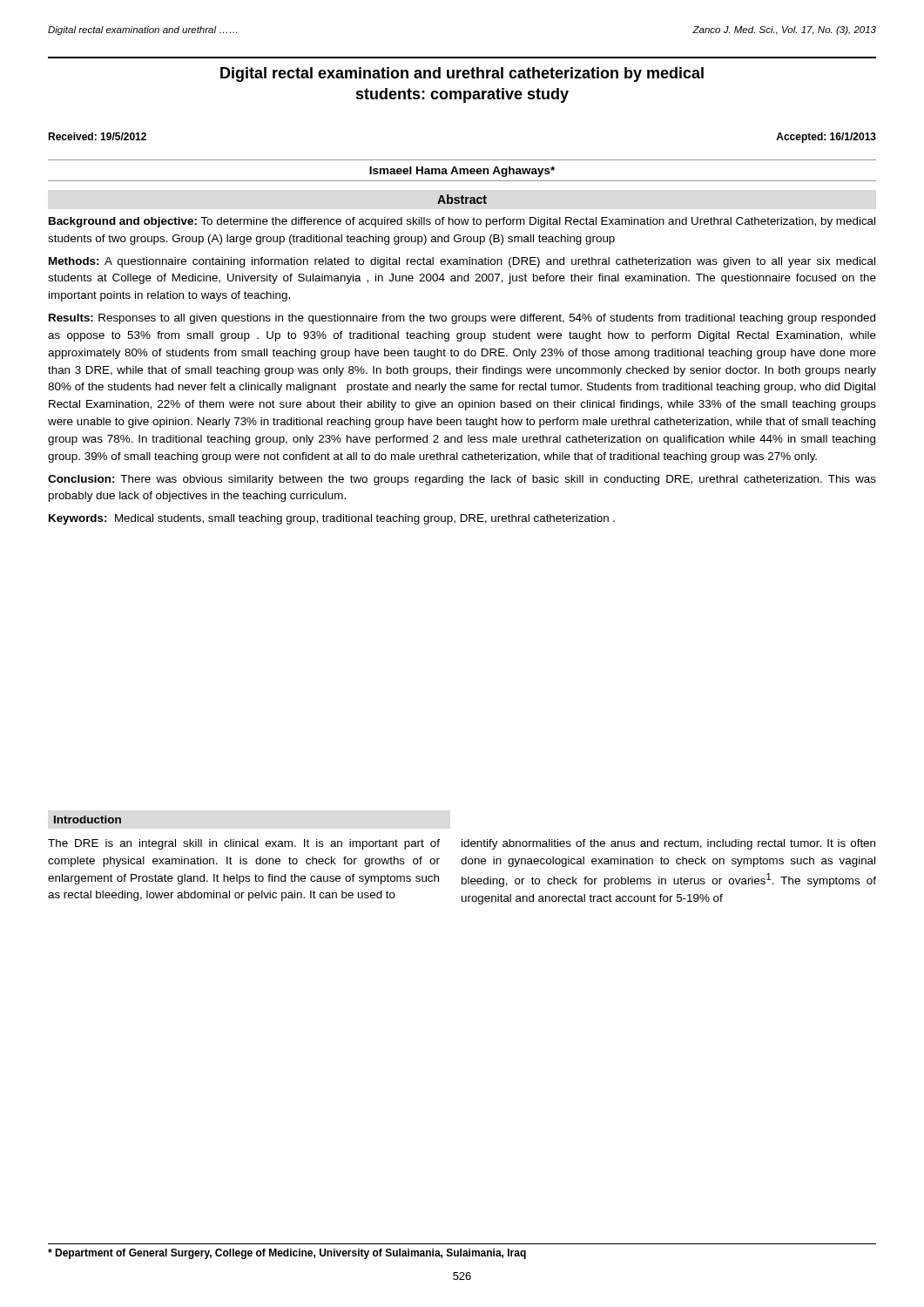This screenshot has width=924, height=1307.
Task: Select the text with the text "Accepted: 16/1/2013"
Action: click(826, 137)
